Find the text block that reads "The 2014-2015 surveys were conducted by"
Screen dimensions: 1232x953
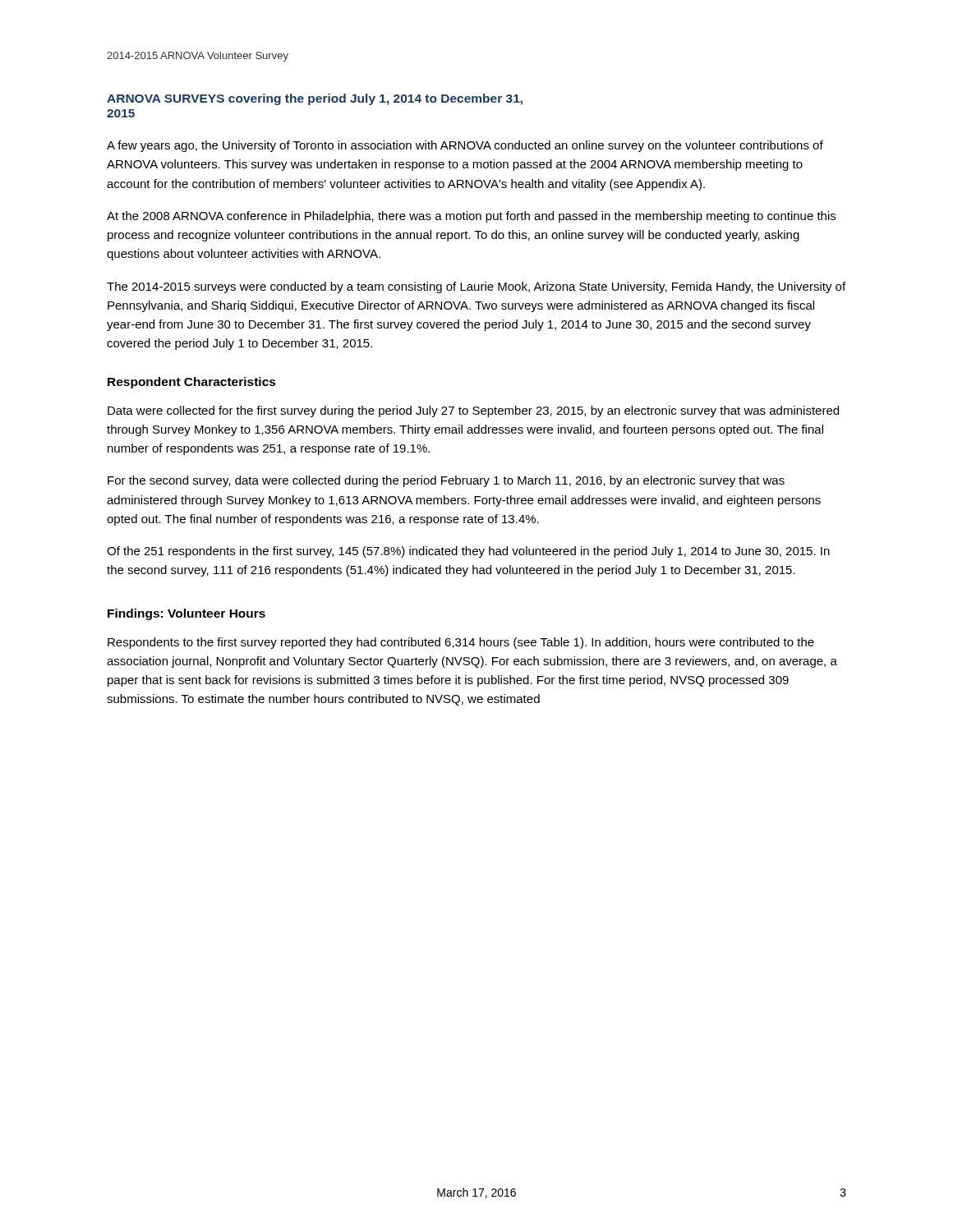tap(476, 314)
